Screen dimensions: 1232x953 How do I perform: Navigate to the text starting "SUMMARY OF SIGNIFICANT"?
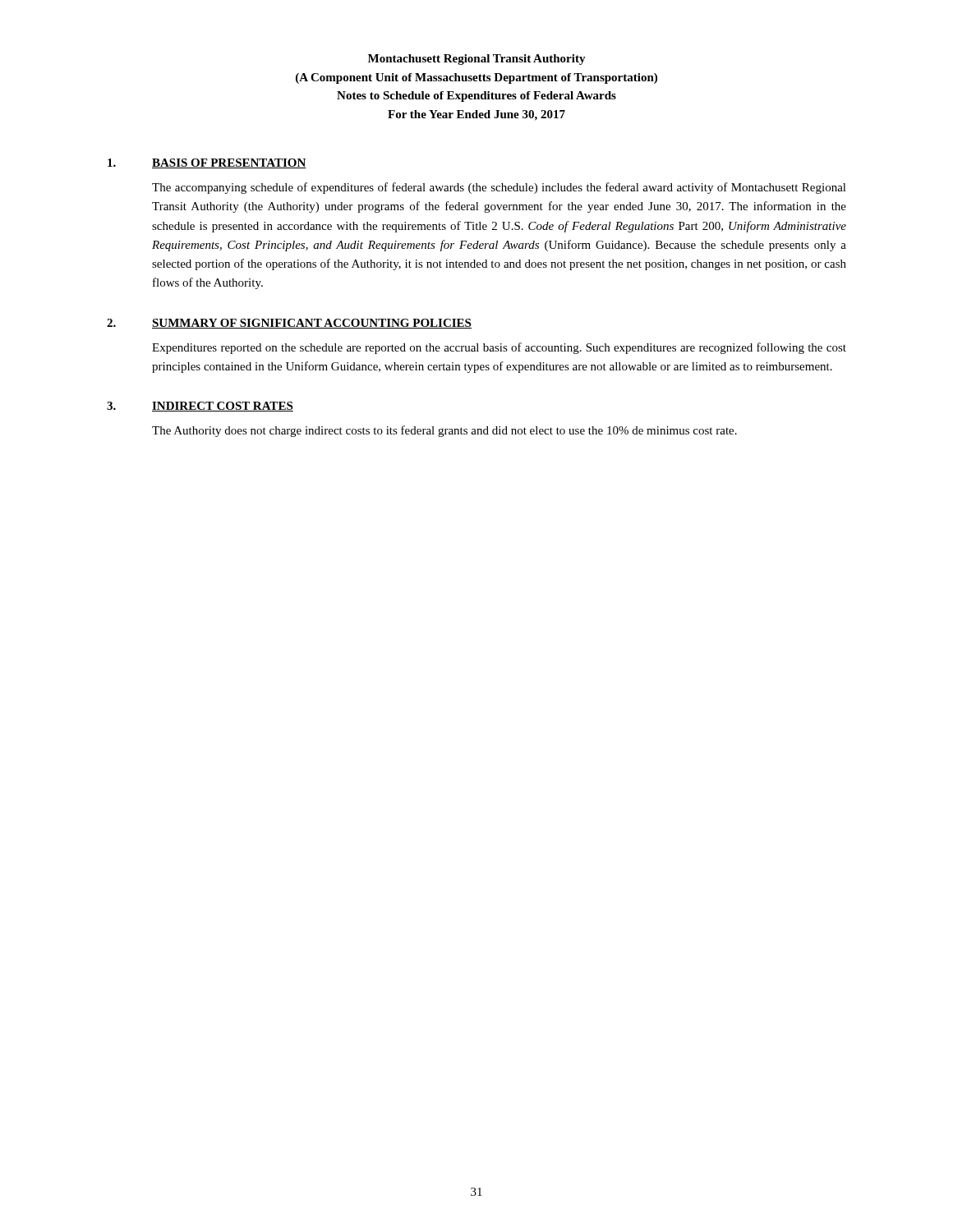312,322
